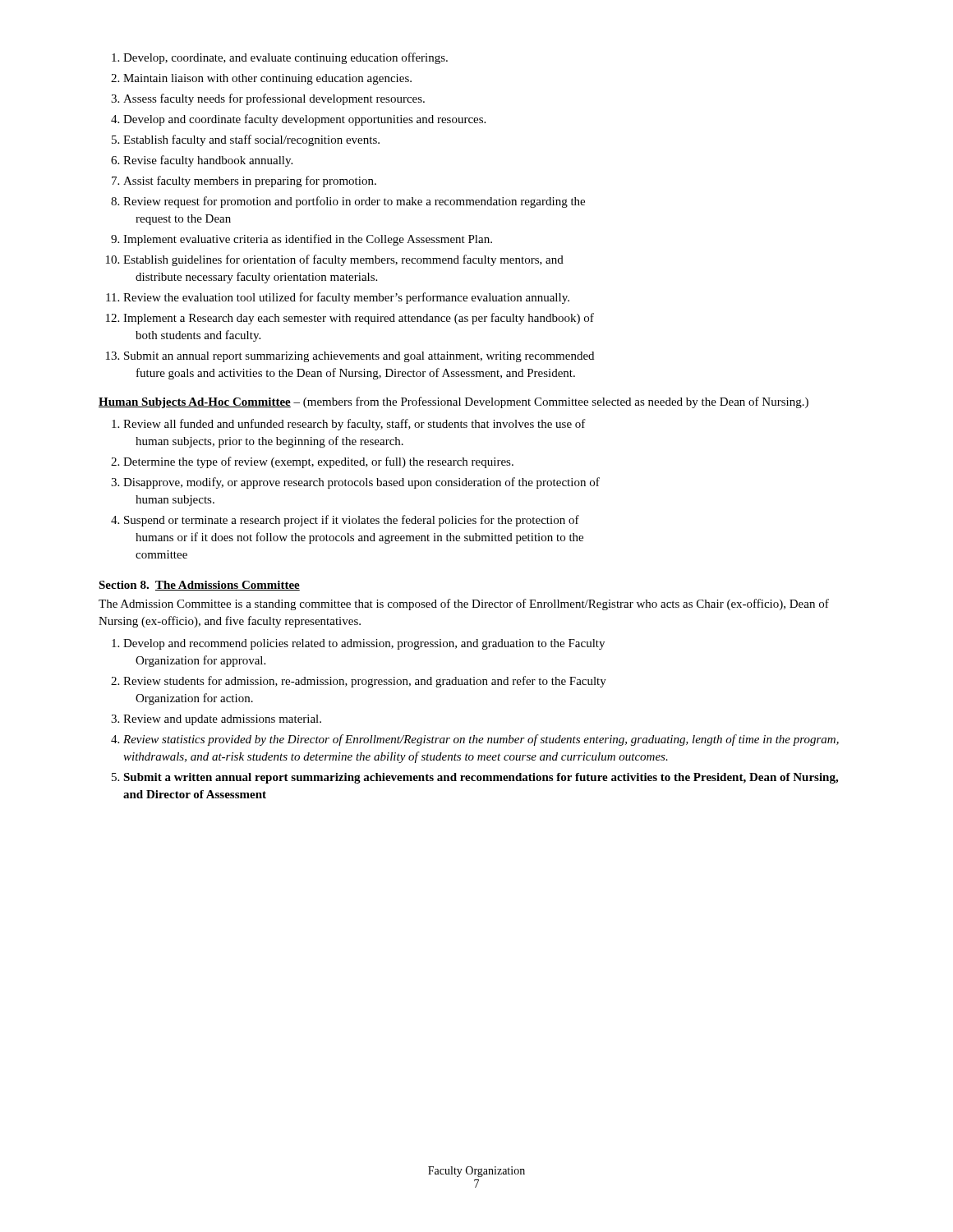The width and height of the screenshot is (953, 1232).
Task: Find the region starting "Develop, coordinate, and evaluate continuing education"
Action: click(285, 58)
